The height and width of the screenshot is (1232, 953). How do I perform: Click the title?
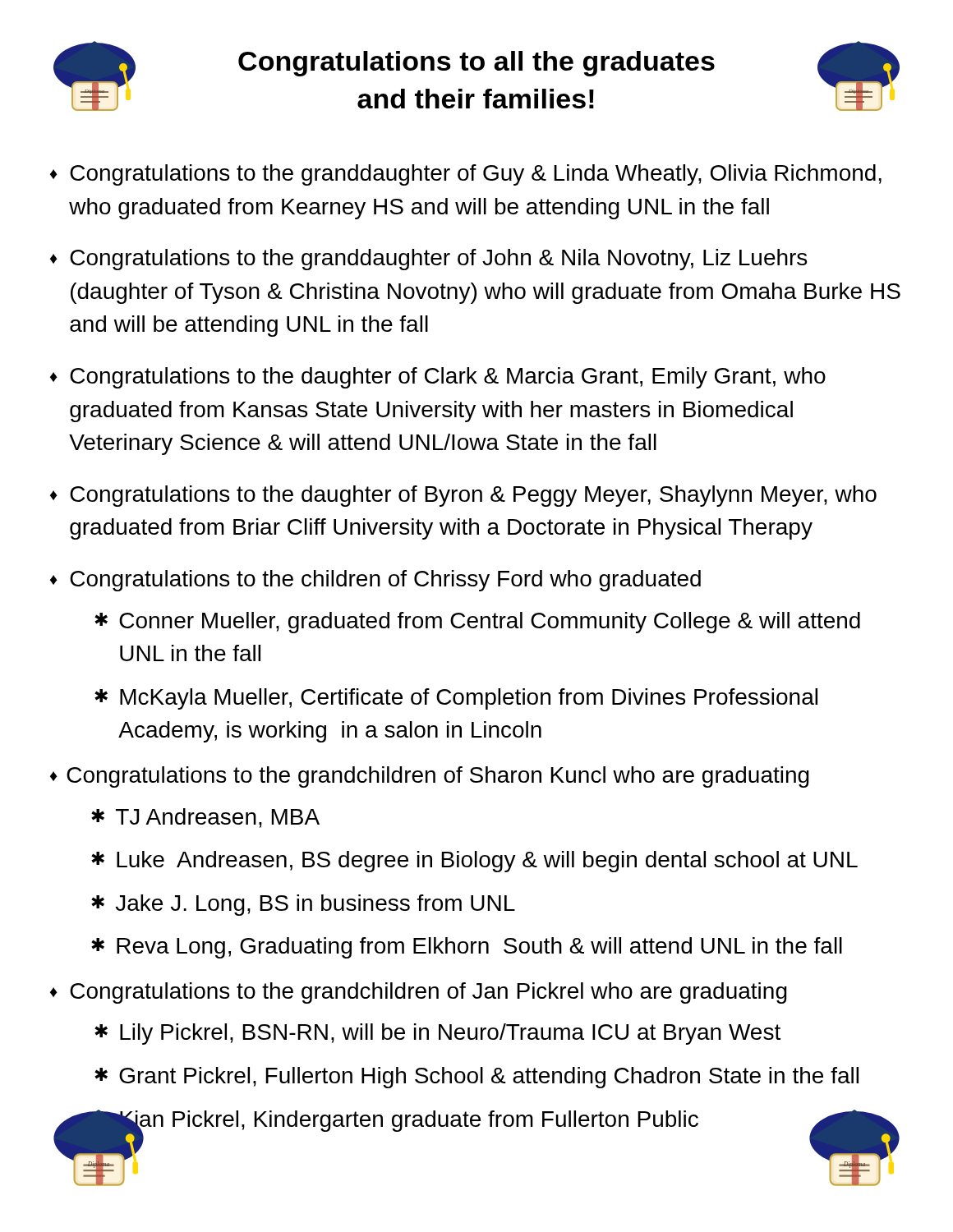tap(476, 79)
